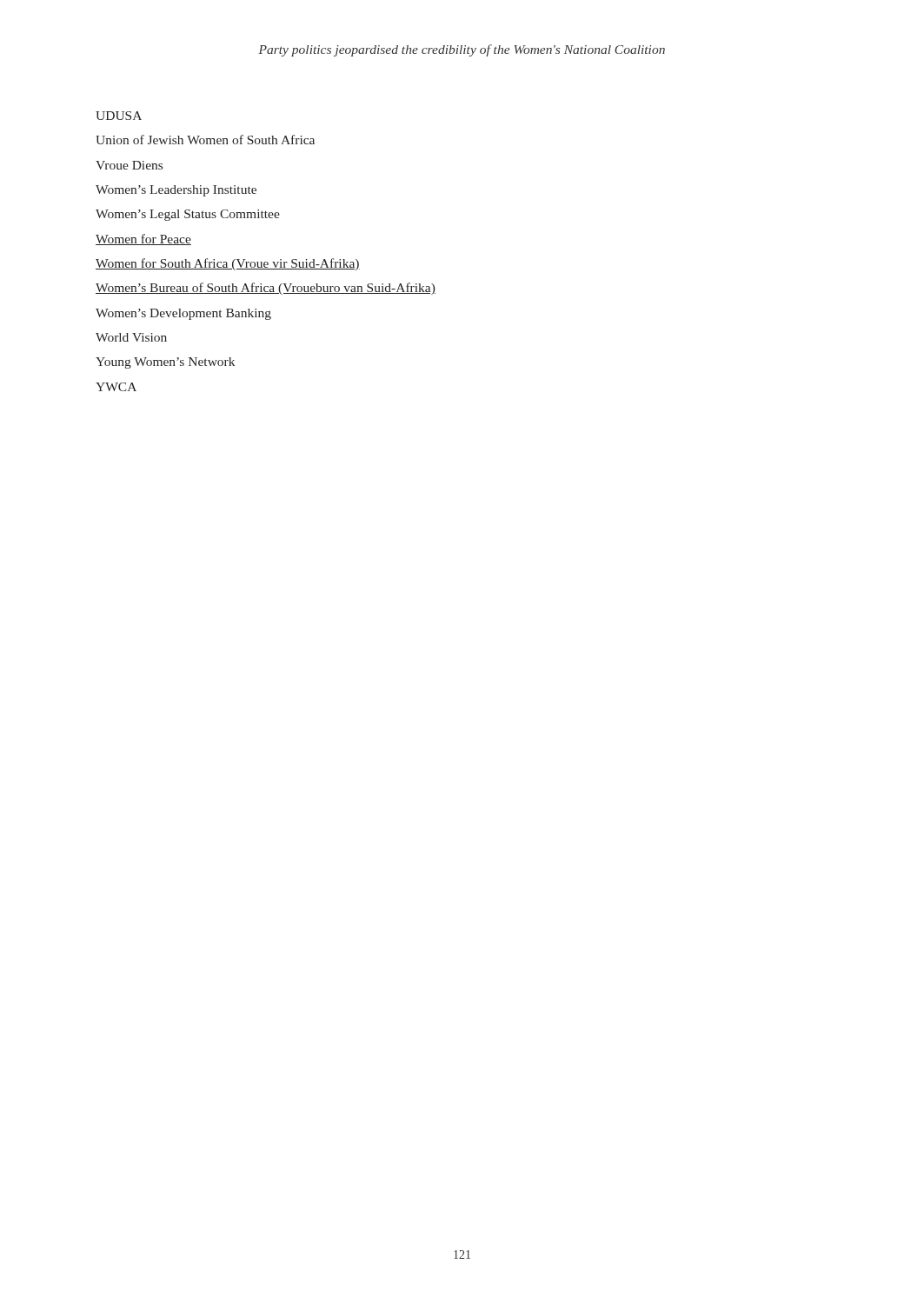Locate the list item that reads "Young Women’s Network"
This screenshot has height=1304, width=924.
(165, 362)
